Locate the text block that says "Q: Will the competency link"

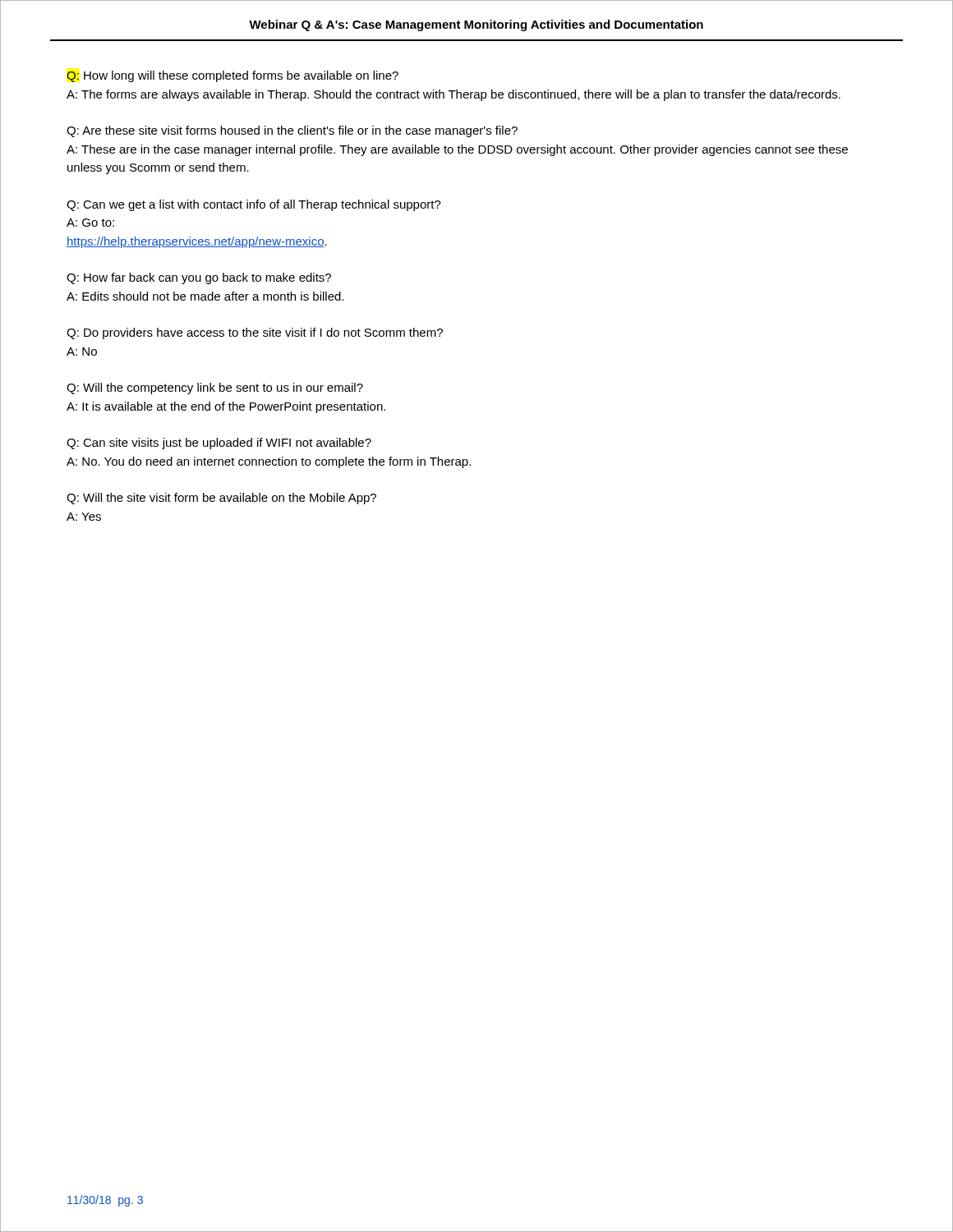click(x=226, y=397)
